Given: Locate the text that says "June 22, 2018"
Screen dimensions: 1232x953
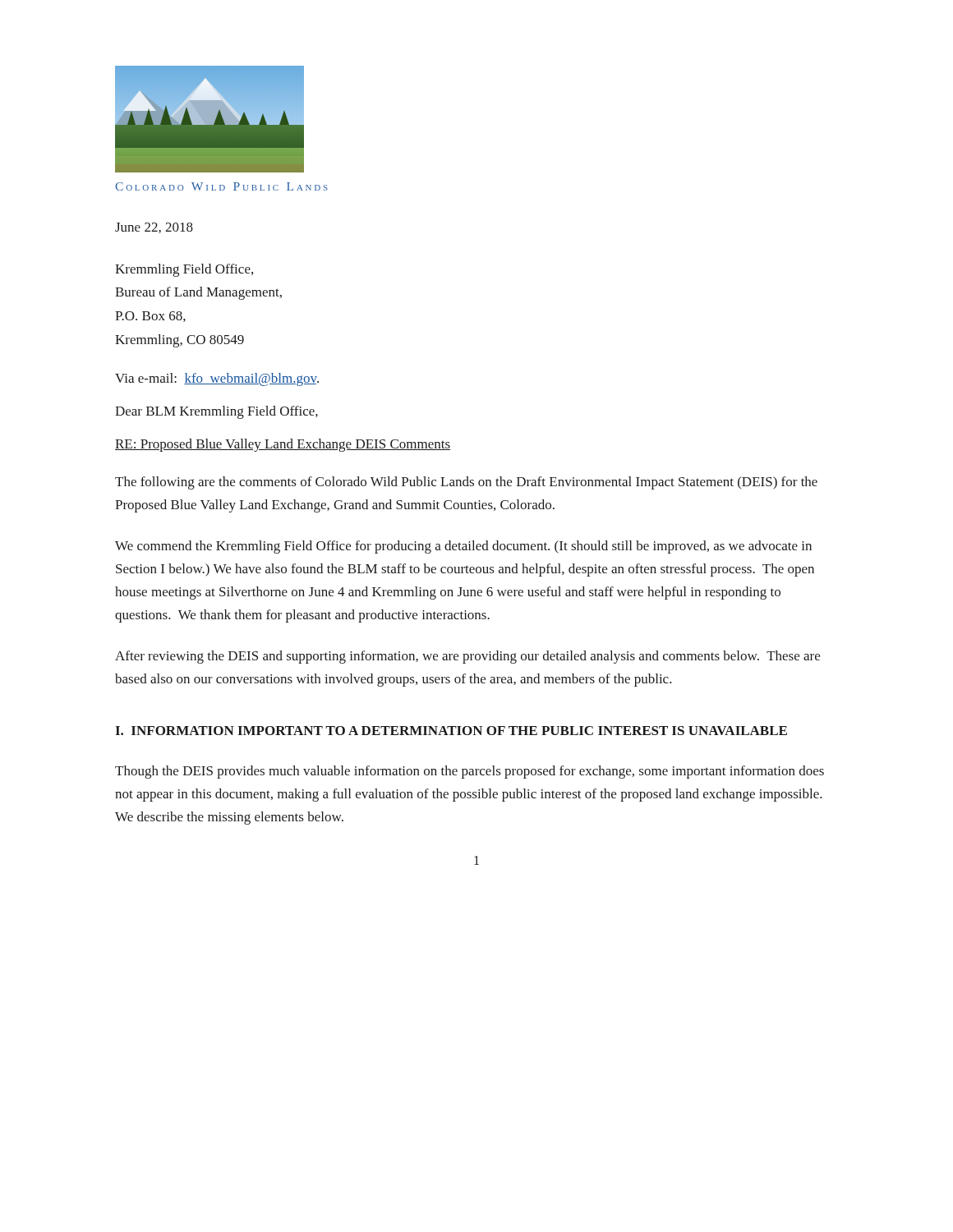Looking at the screenshot, I should point(154,227).
